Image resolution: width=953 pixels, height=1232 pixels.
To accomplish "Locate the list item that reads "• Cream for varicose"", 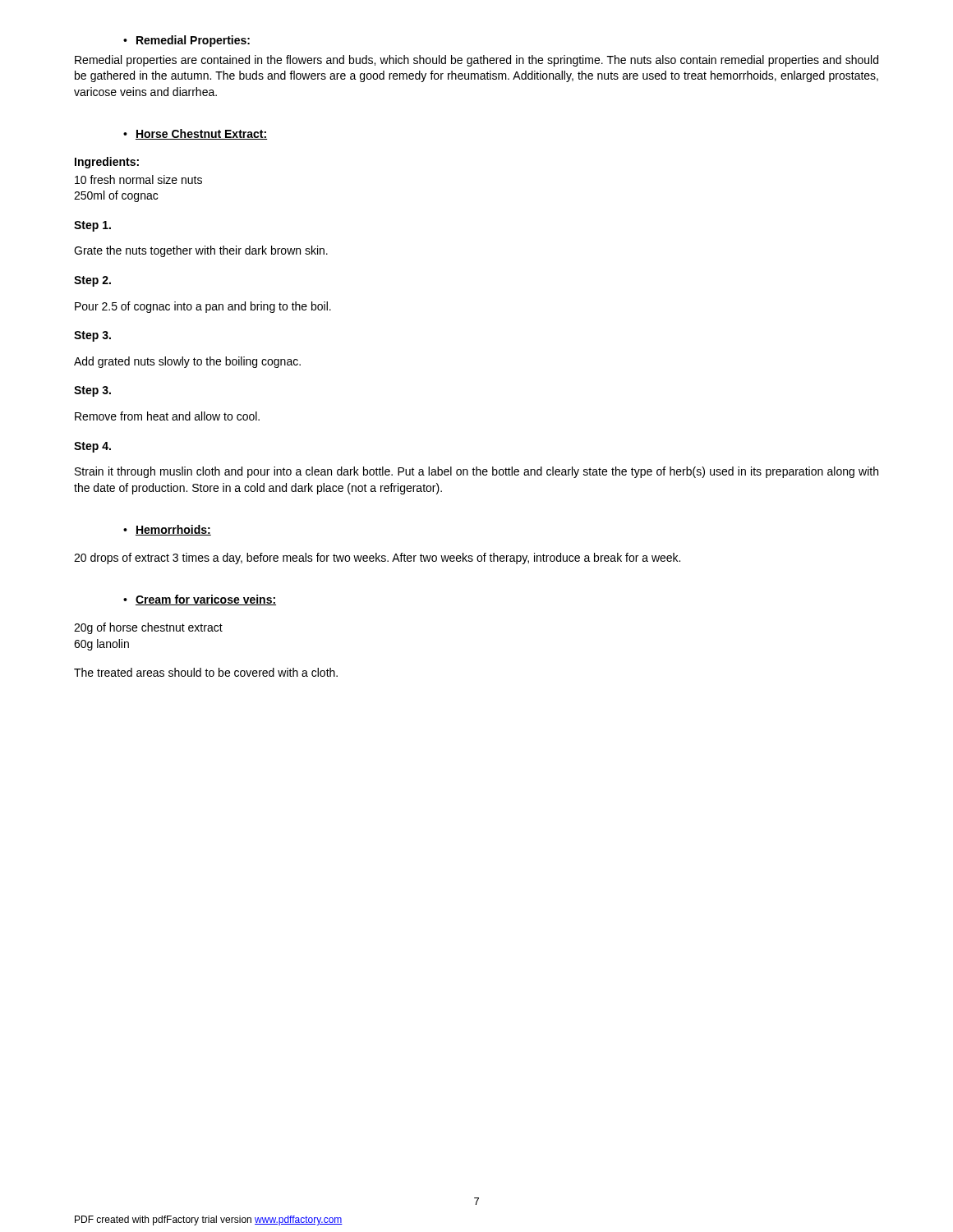I will (x=200, y=600).
